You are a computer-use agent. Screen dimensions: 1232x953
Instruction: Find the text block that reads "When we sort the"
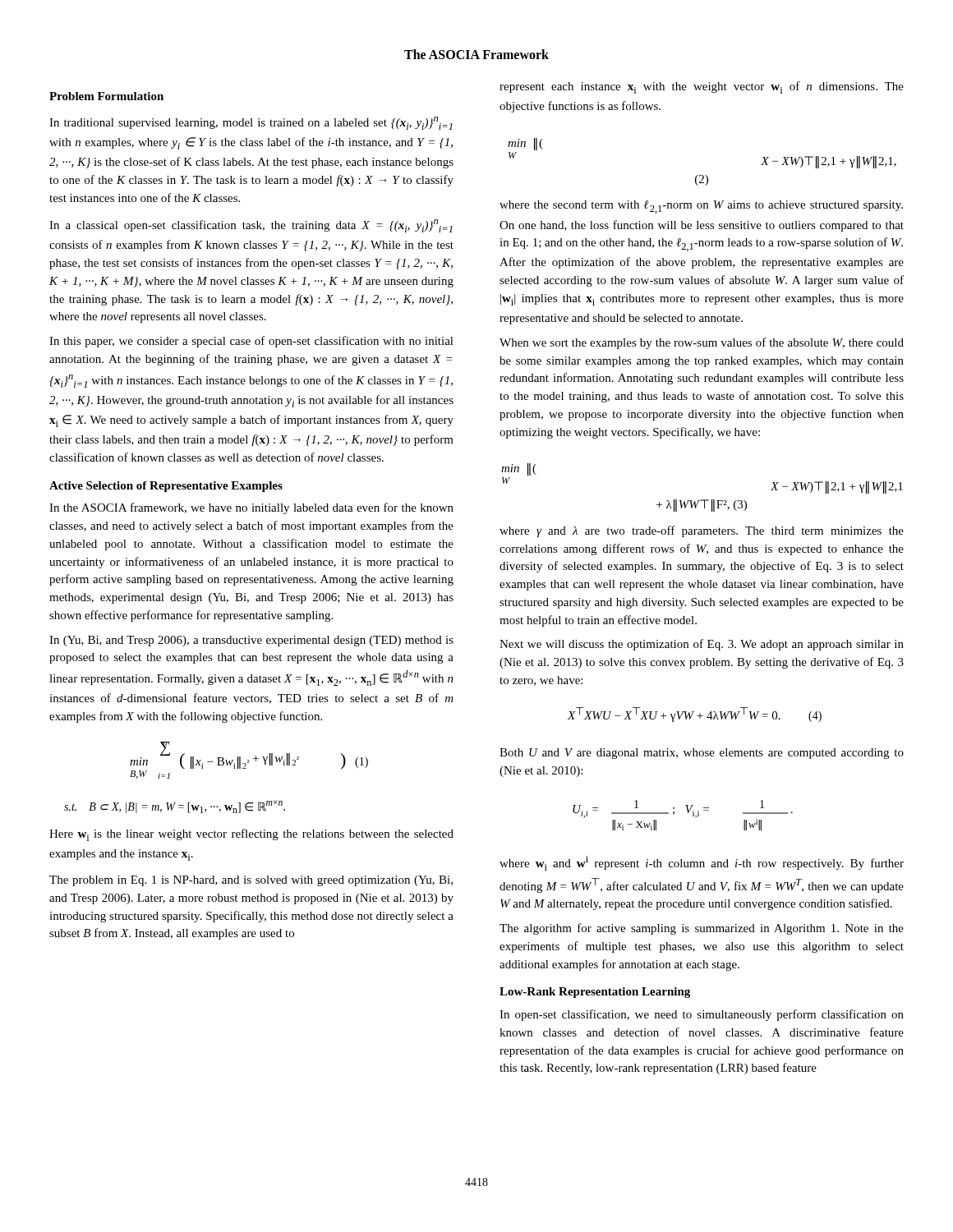[702, 388]
